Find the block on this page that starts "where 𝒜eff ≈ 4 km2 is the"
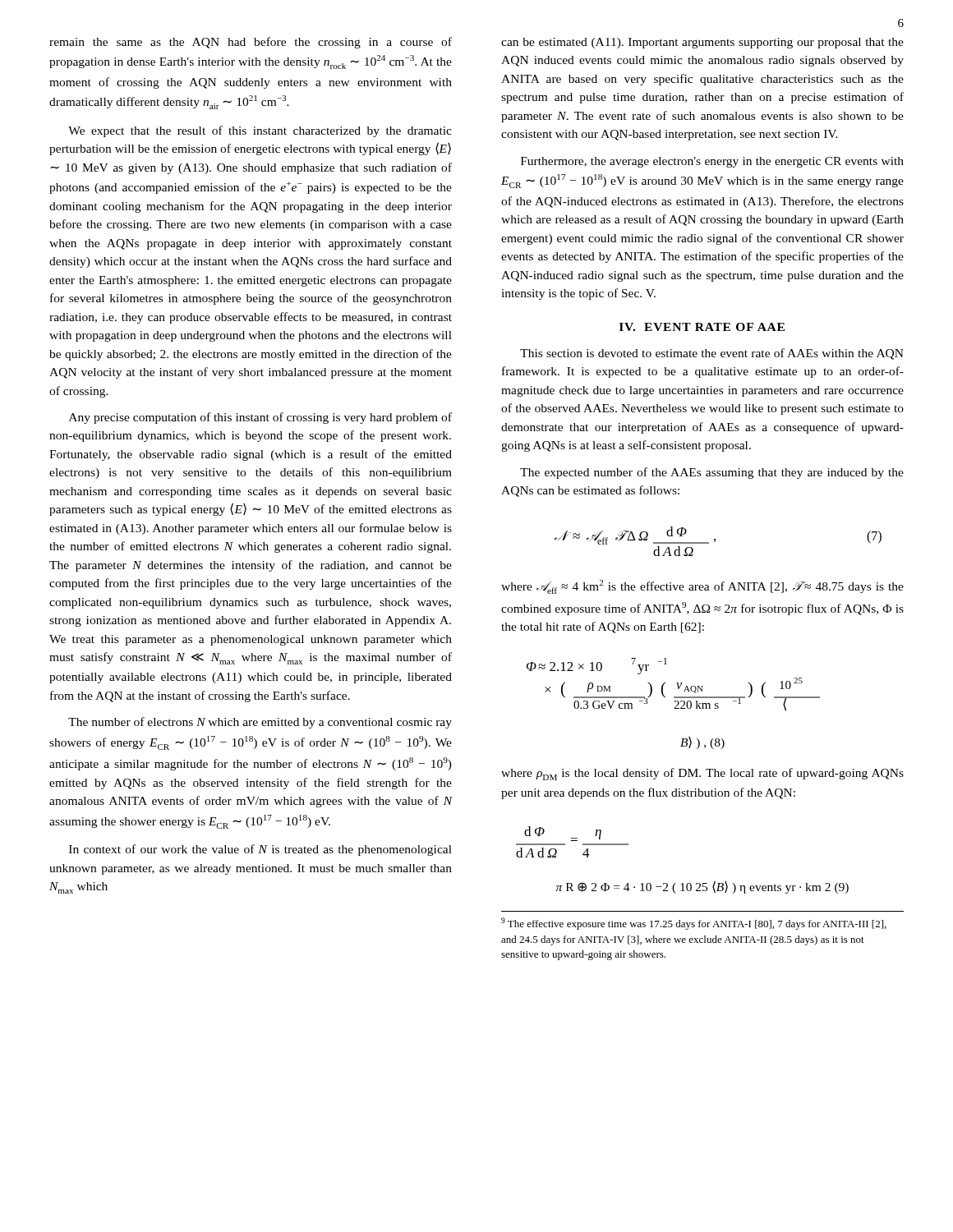Screen dimensions: 1232x953 point(702,606)
